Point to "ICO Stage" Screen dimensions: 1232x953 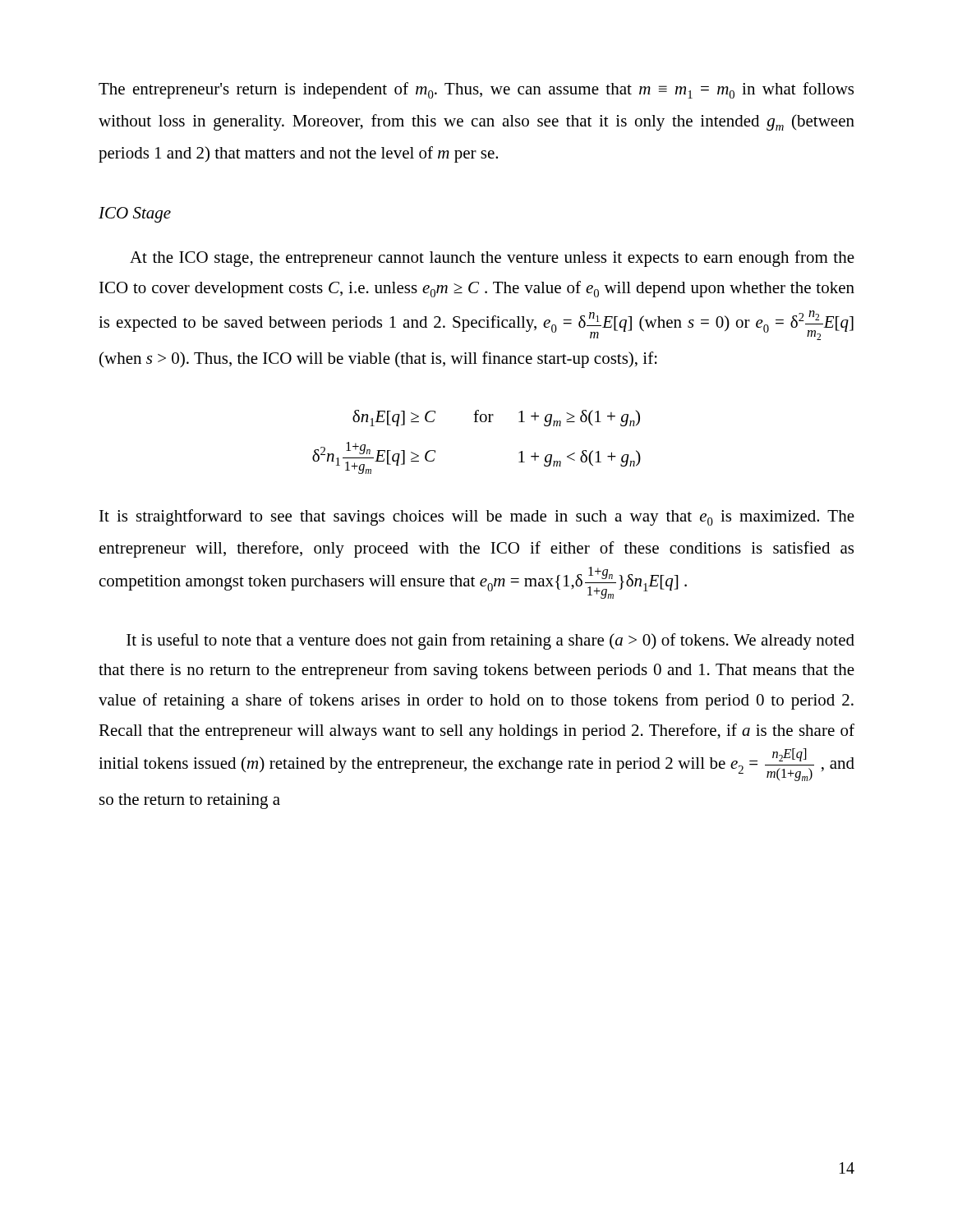135,212
